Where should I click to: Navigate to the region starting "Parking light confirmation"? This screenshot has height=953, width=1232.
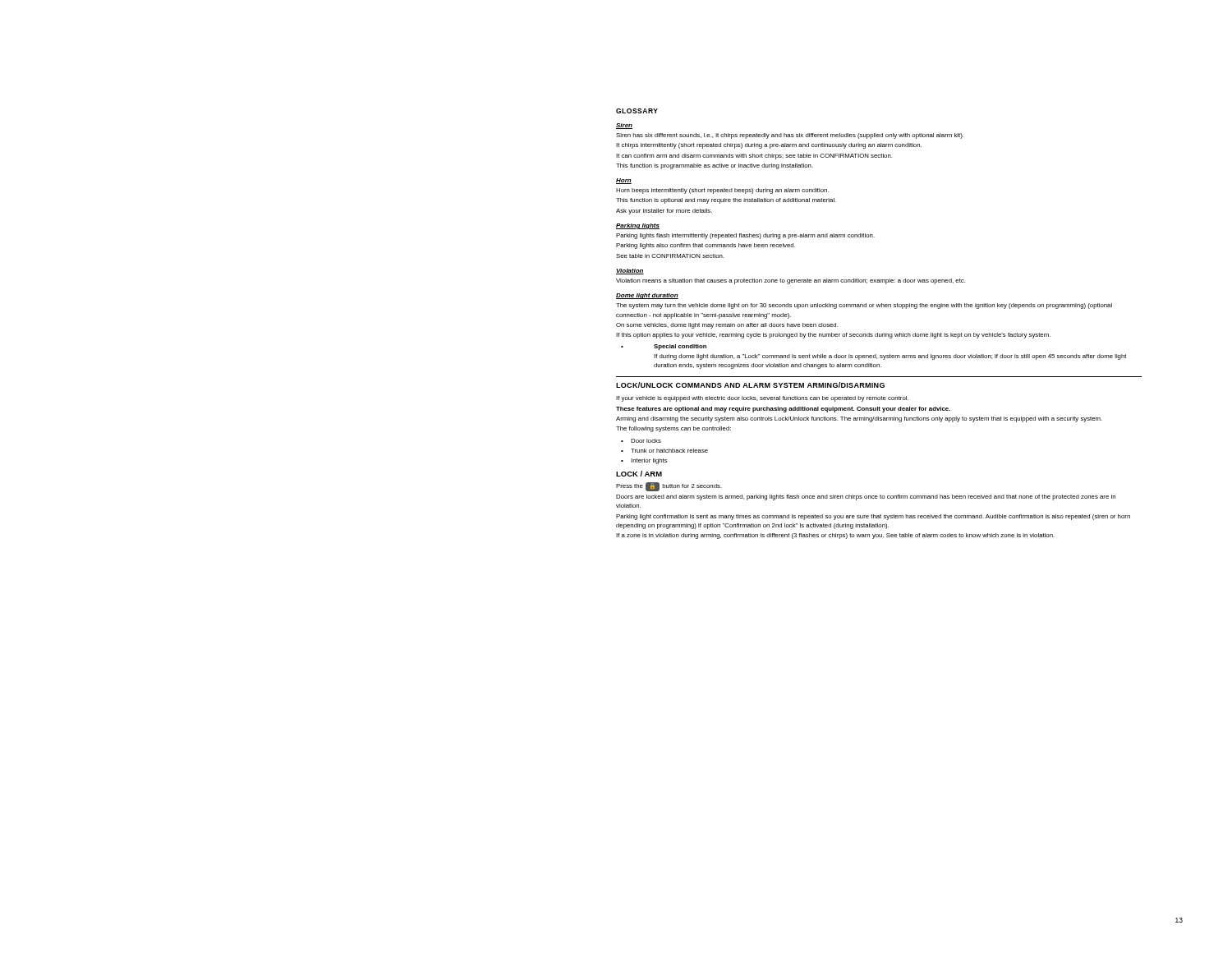[x=873, y=521]
